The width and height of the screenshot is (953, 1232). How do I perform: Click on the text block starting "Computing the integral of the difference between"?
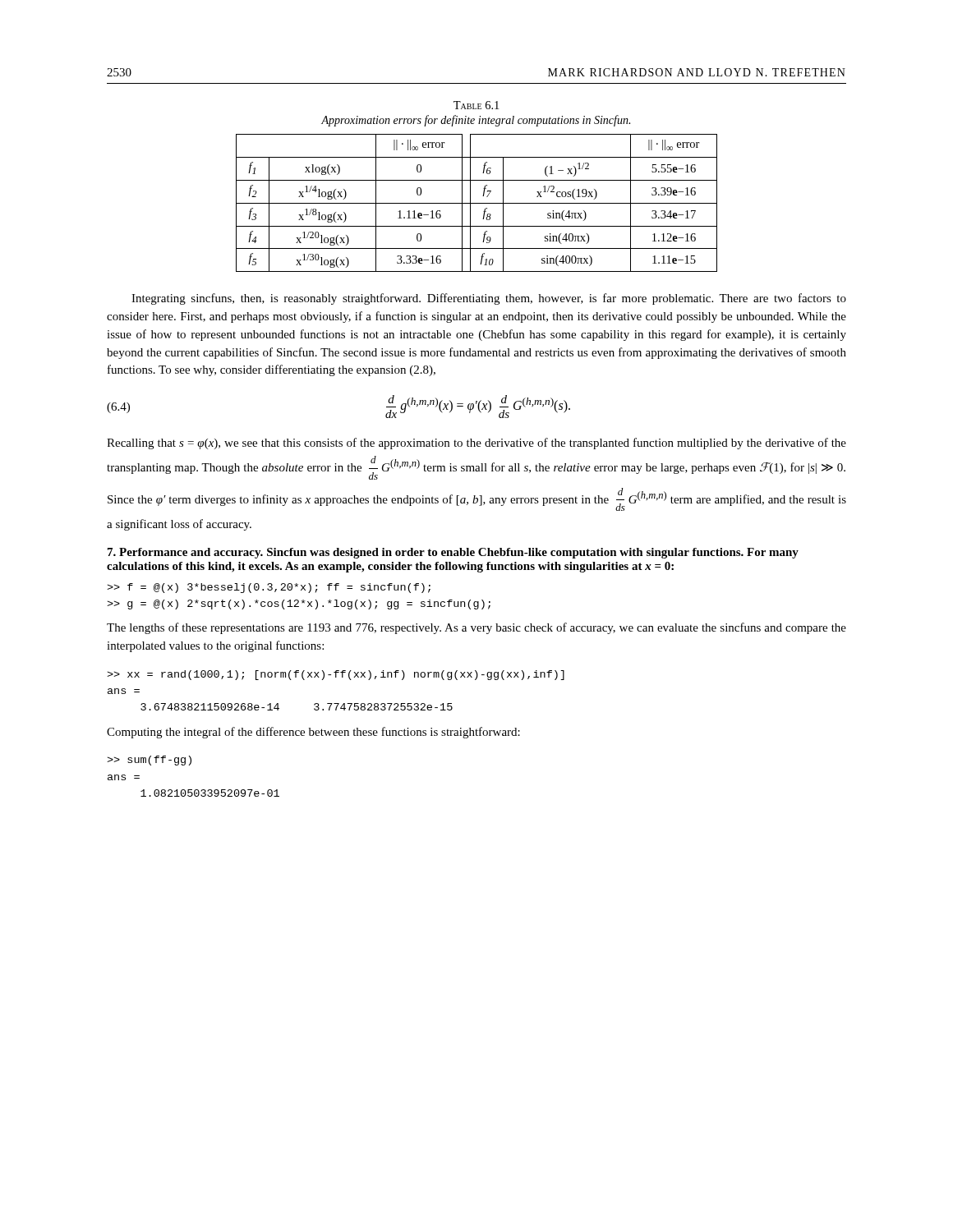[314, 732]
